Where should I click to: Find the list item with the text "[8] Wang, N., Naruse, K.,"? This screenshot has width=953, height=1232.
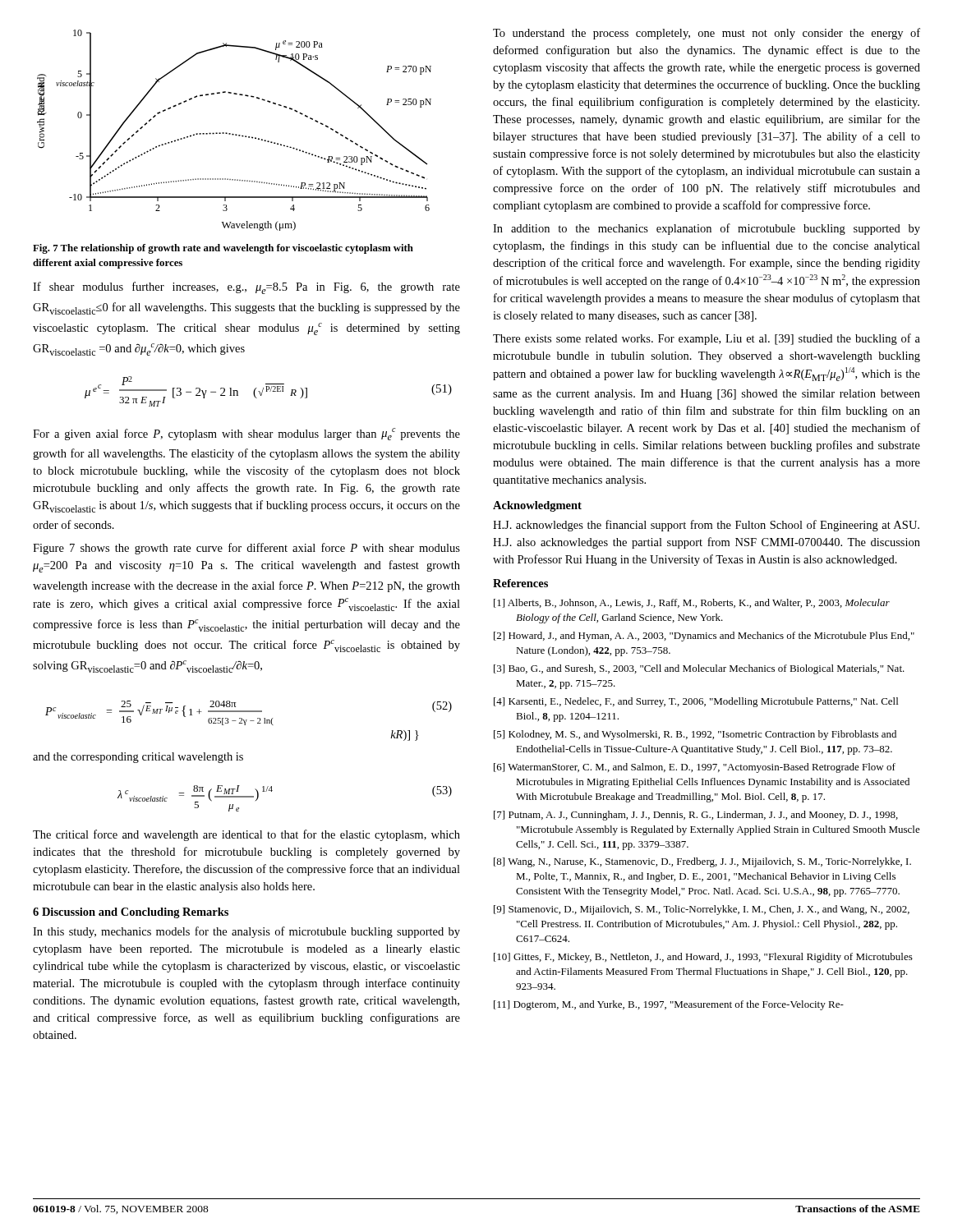click(x=702, y=876)
